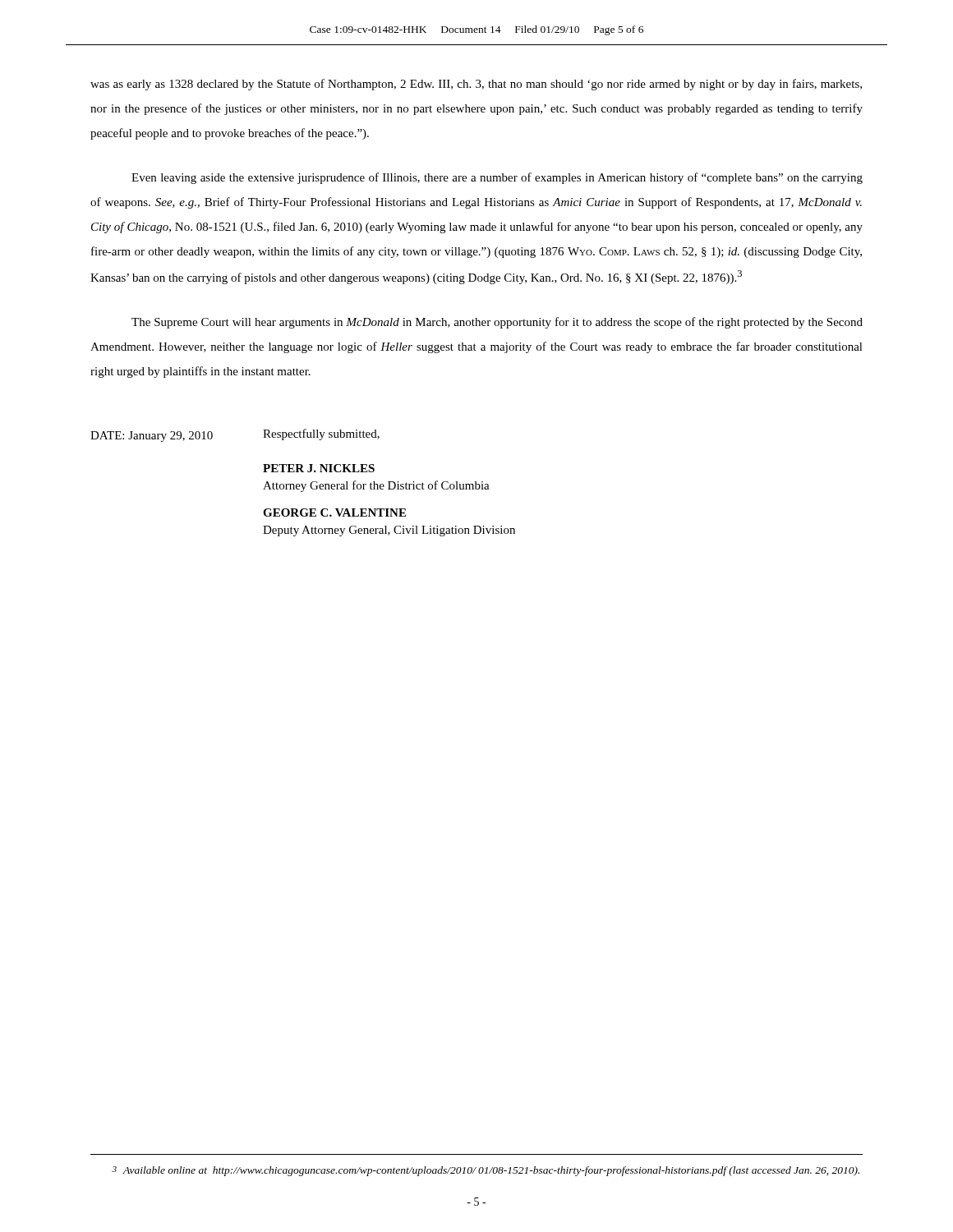This screenshot has height=1232, width=953.
Task: Point to the block beginning "The Supreme Court will hear arguments in McDonald"
Action: (x=476, y=347)
